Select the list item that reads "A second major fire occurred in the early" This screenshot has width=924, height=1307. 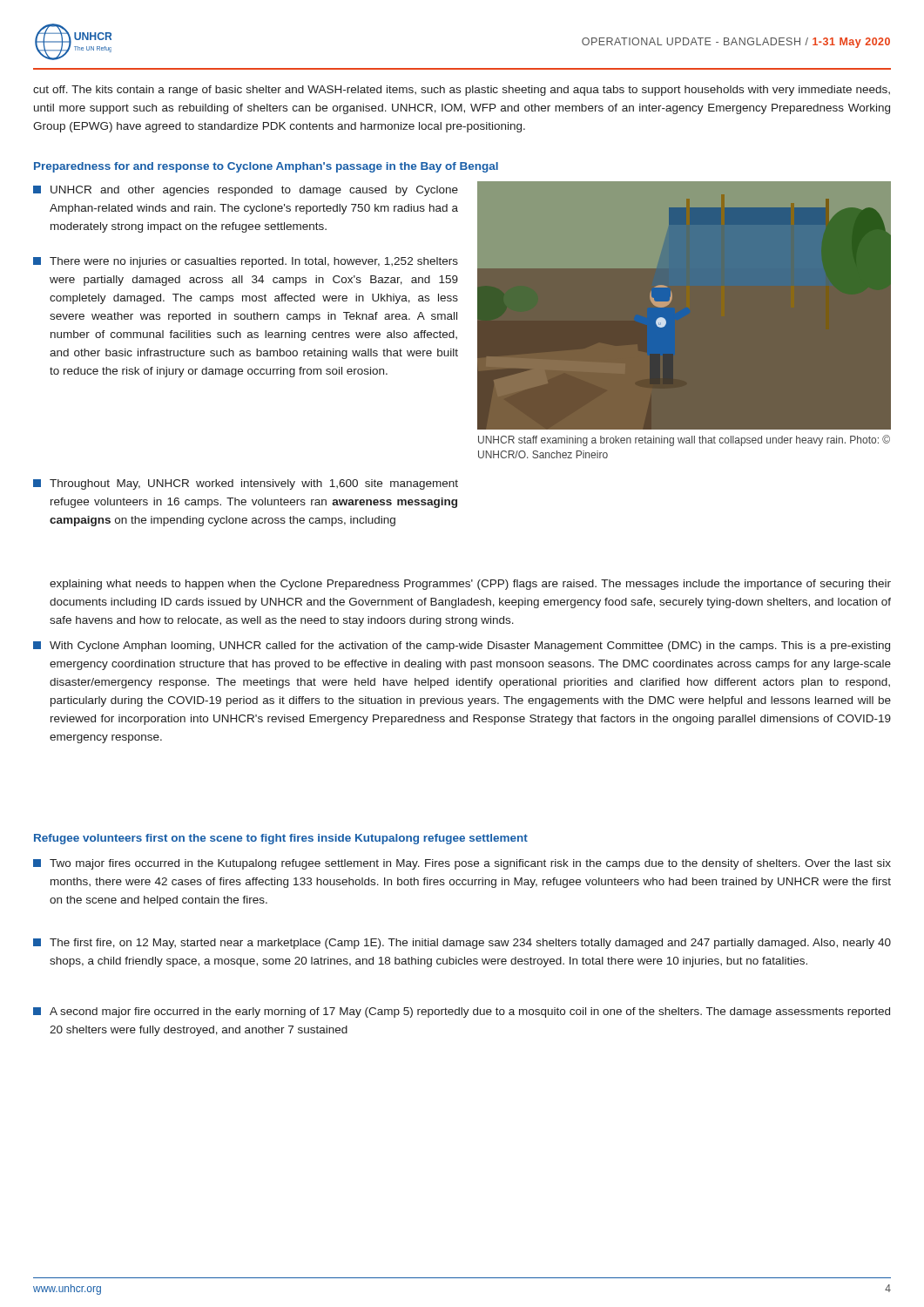click(x=462, y=1021)
